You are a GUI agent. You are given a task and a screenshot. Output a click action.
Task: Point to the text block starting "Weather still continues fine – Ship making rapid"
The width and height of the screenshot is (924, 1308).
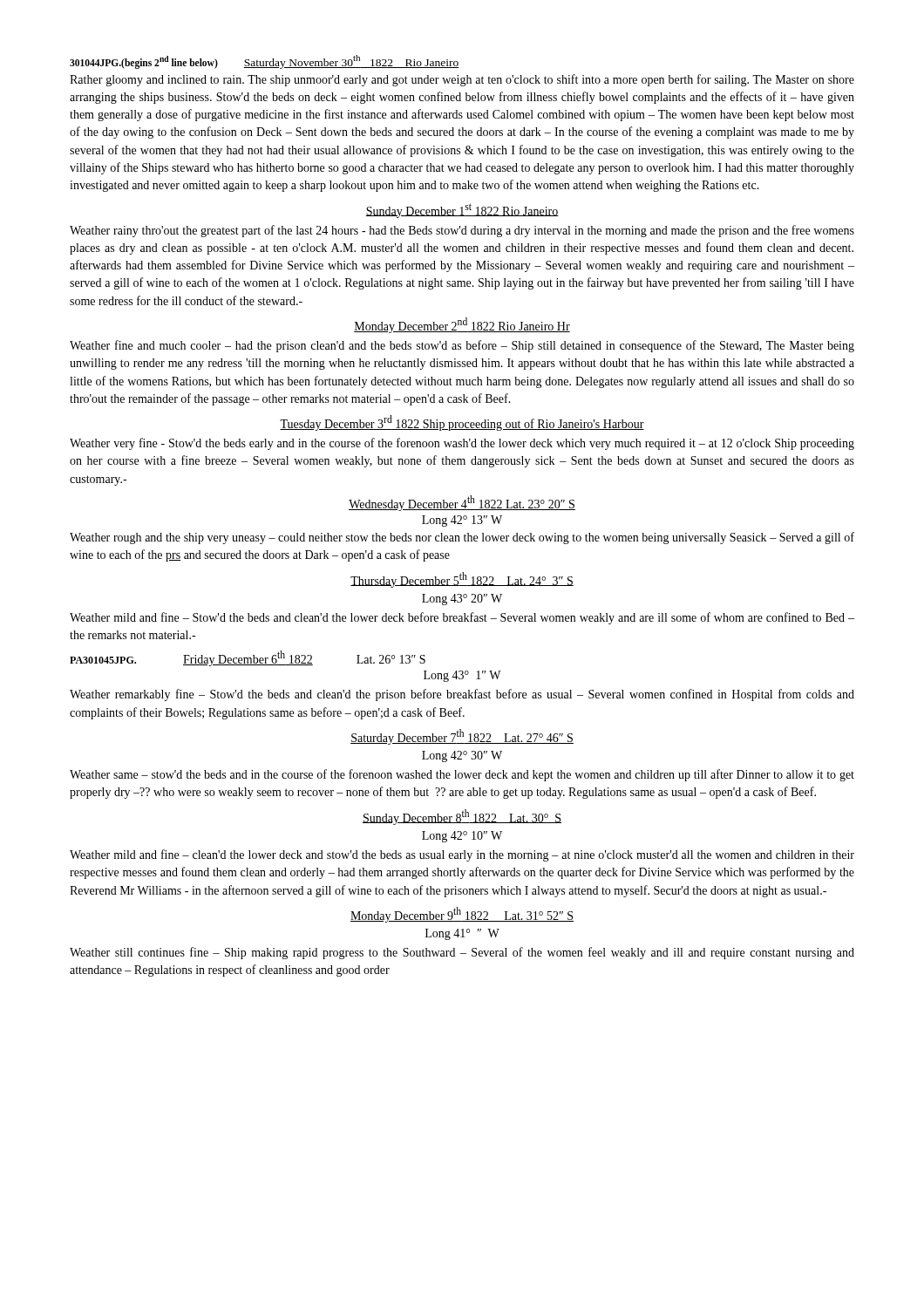click(462, 962)
